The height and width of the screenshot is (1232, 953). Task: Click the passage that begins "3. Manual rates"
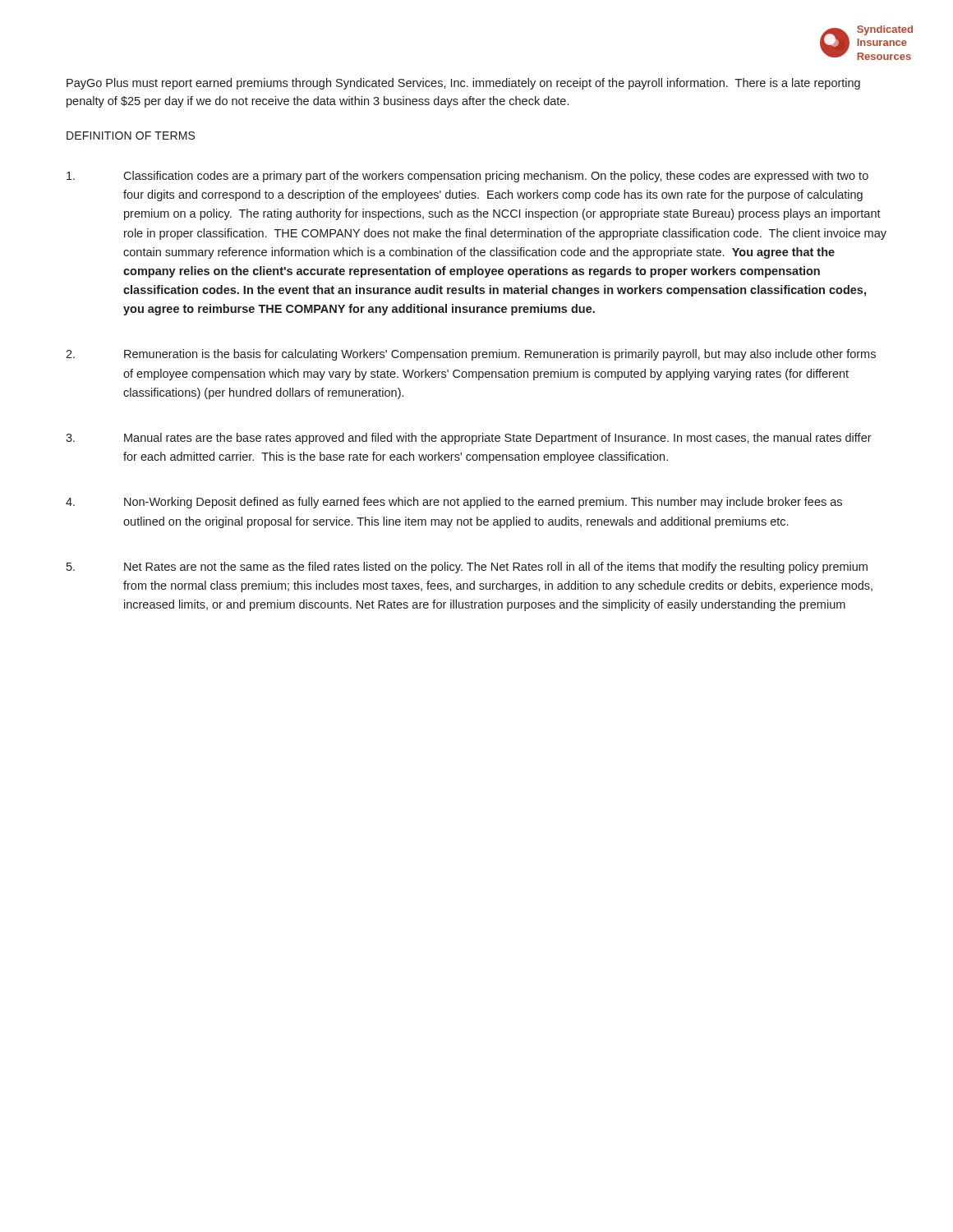[x=476, y=448]
